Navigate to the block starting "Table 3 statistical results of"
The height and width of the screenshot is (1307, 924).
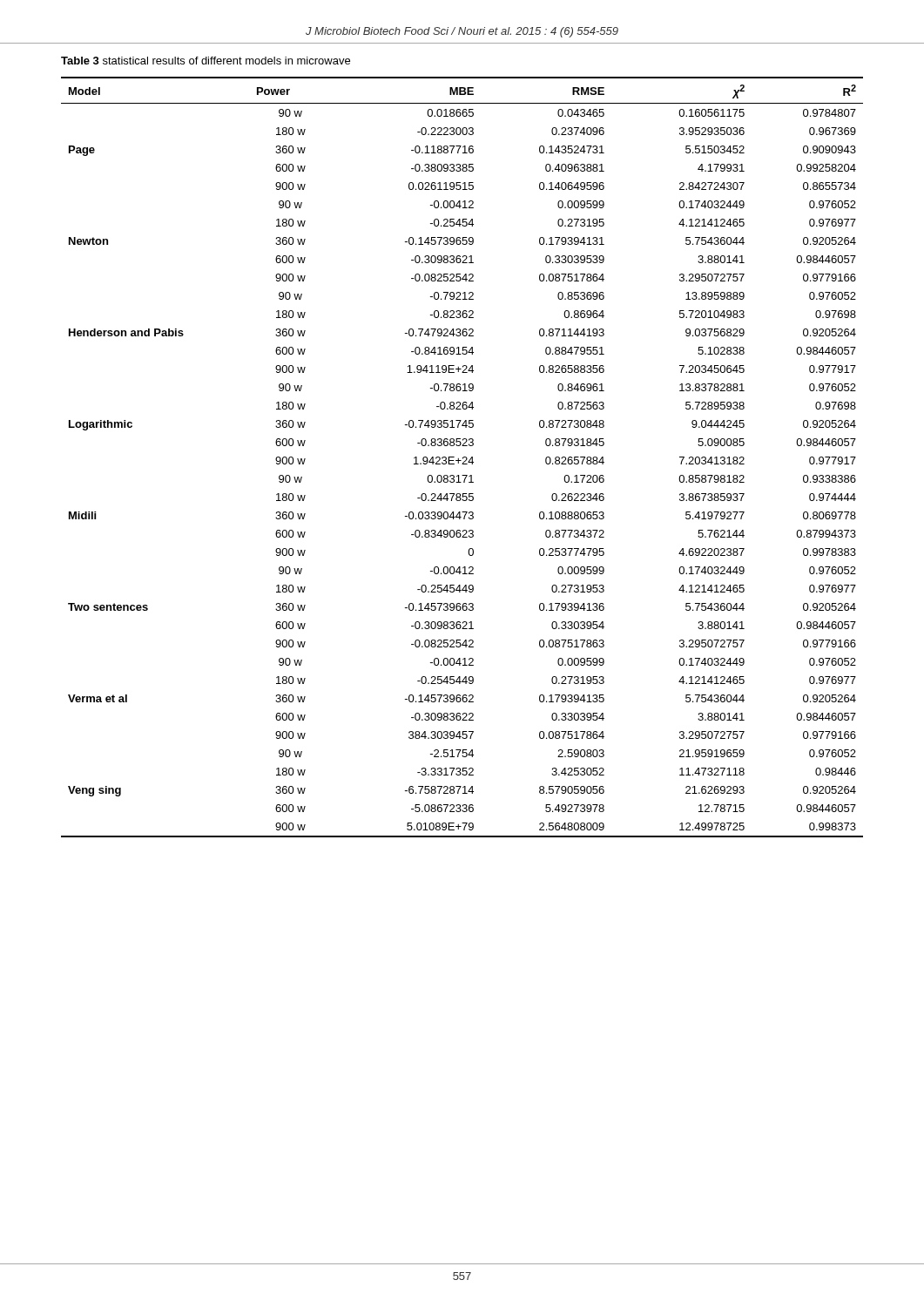[206, 61]
